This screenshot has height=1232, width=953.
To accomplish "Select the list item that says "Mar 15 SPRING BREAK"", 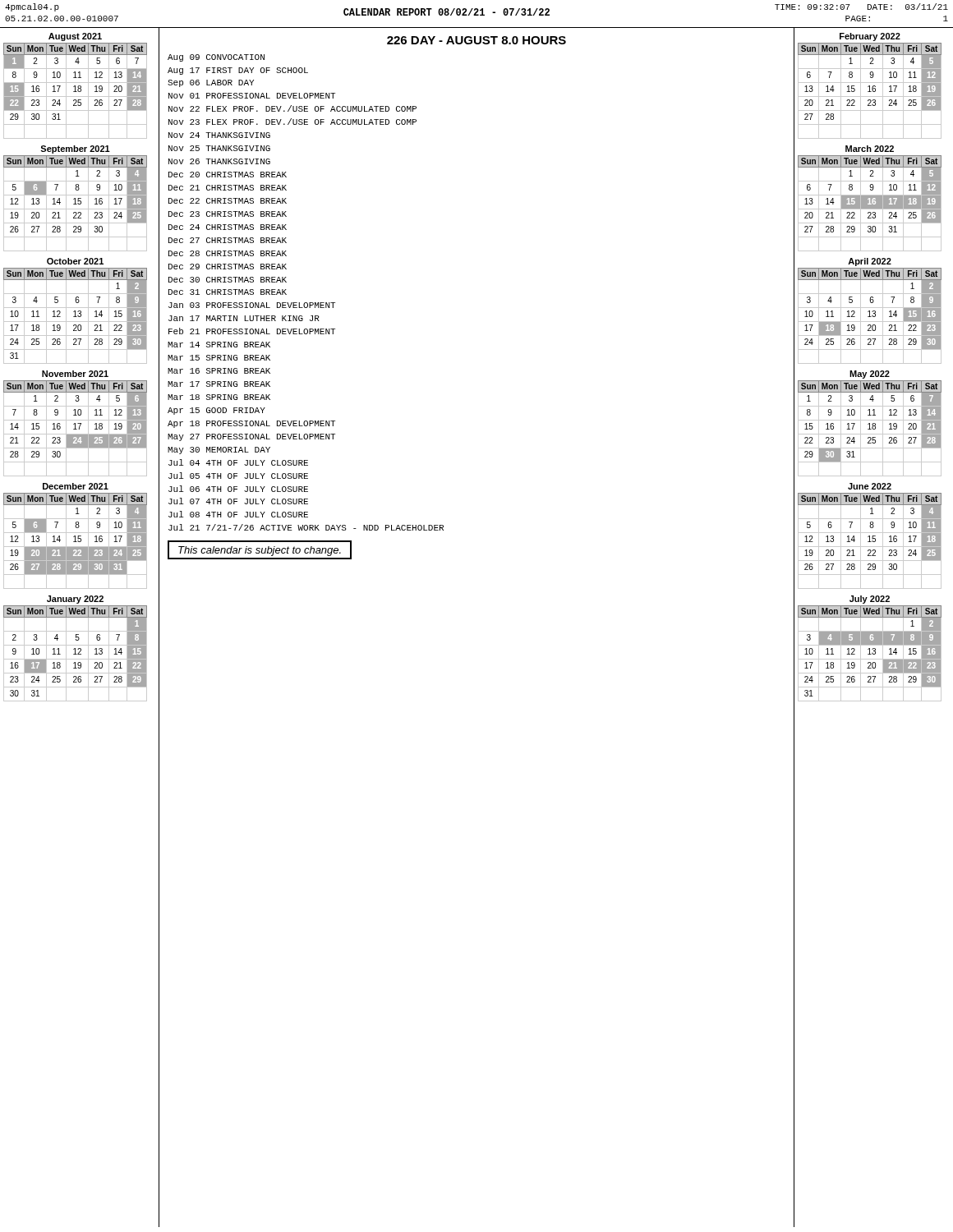I will point(219,358).
